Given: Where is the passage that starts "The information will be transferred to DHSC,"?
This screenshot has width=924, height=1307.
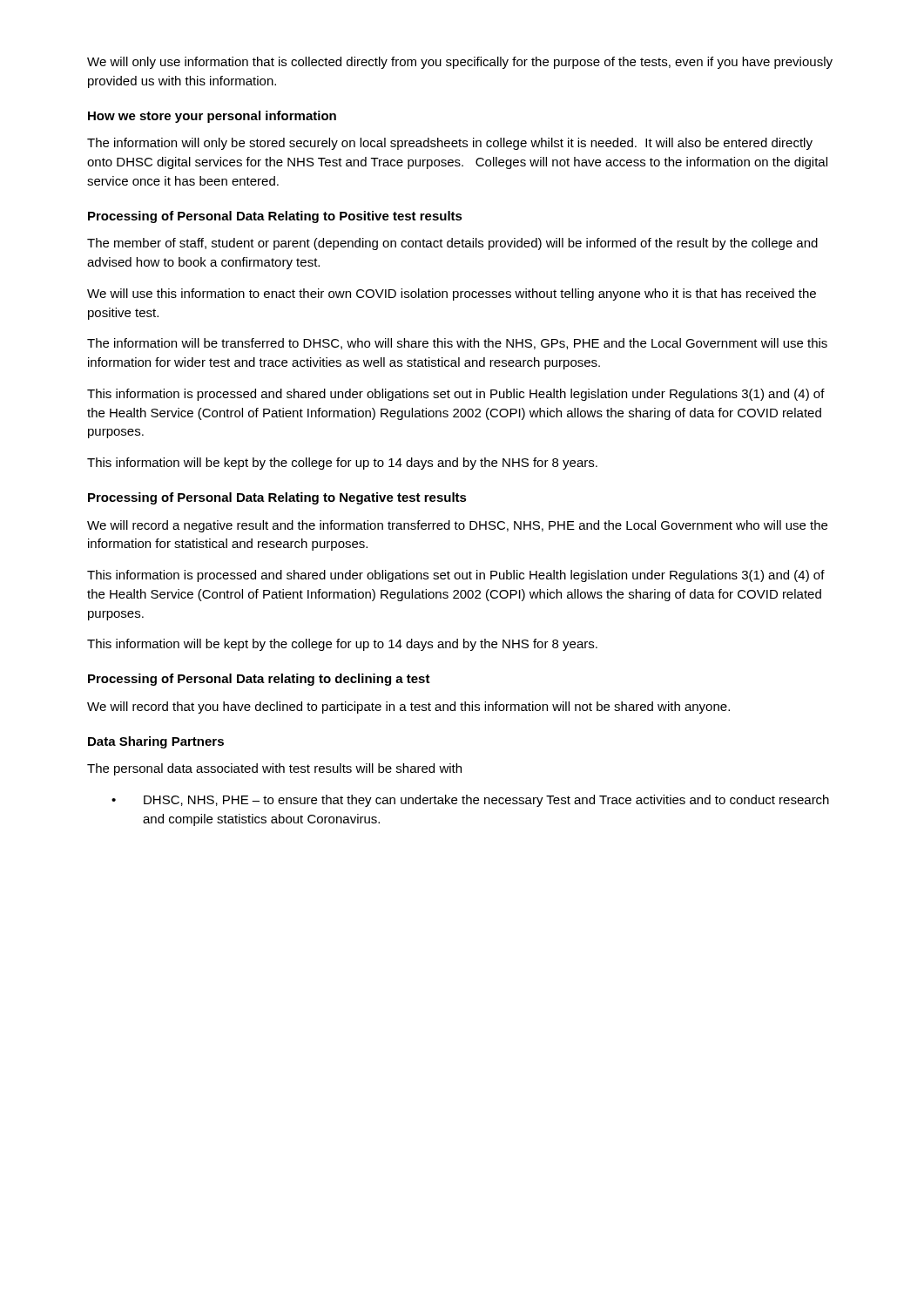Looking at the screenshot, I should pos(457,353).
